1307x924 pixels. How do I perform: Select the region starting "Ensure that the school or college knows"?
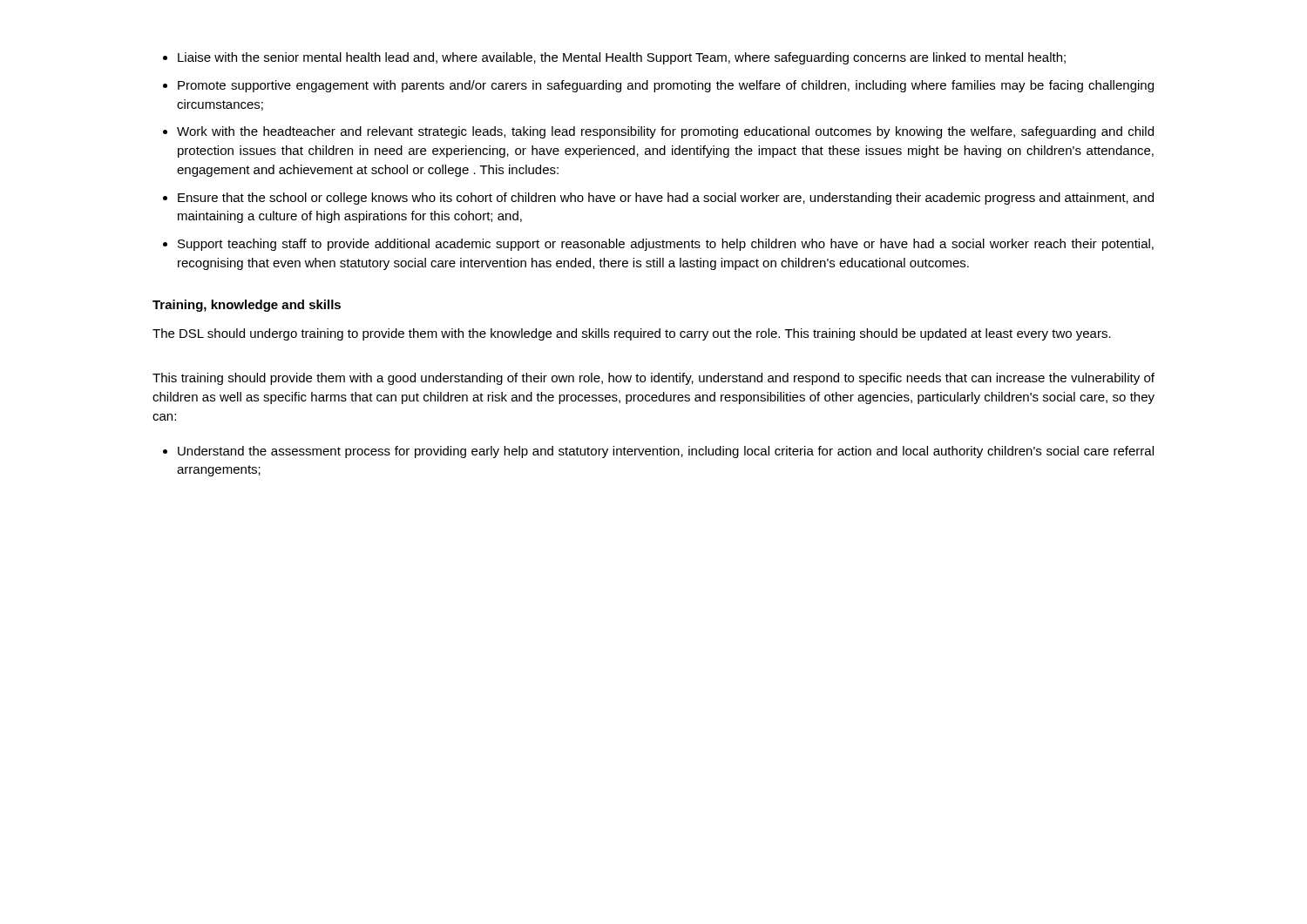click(666, 206)
